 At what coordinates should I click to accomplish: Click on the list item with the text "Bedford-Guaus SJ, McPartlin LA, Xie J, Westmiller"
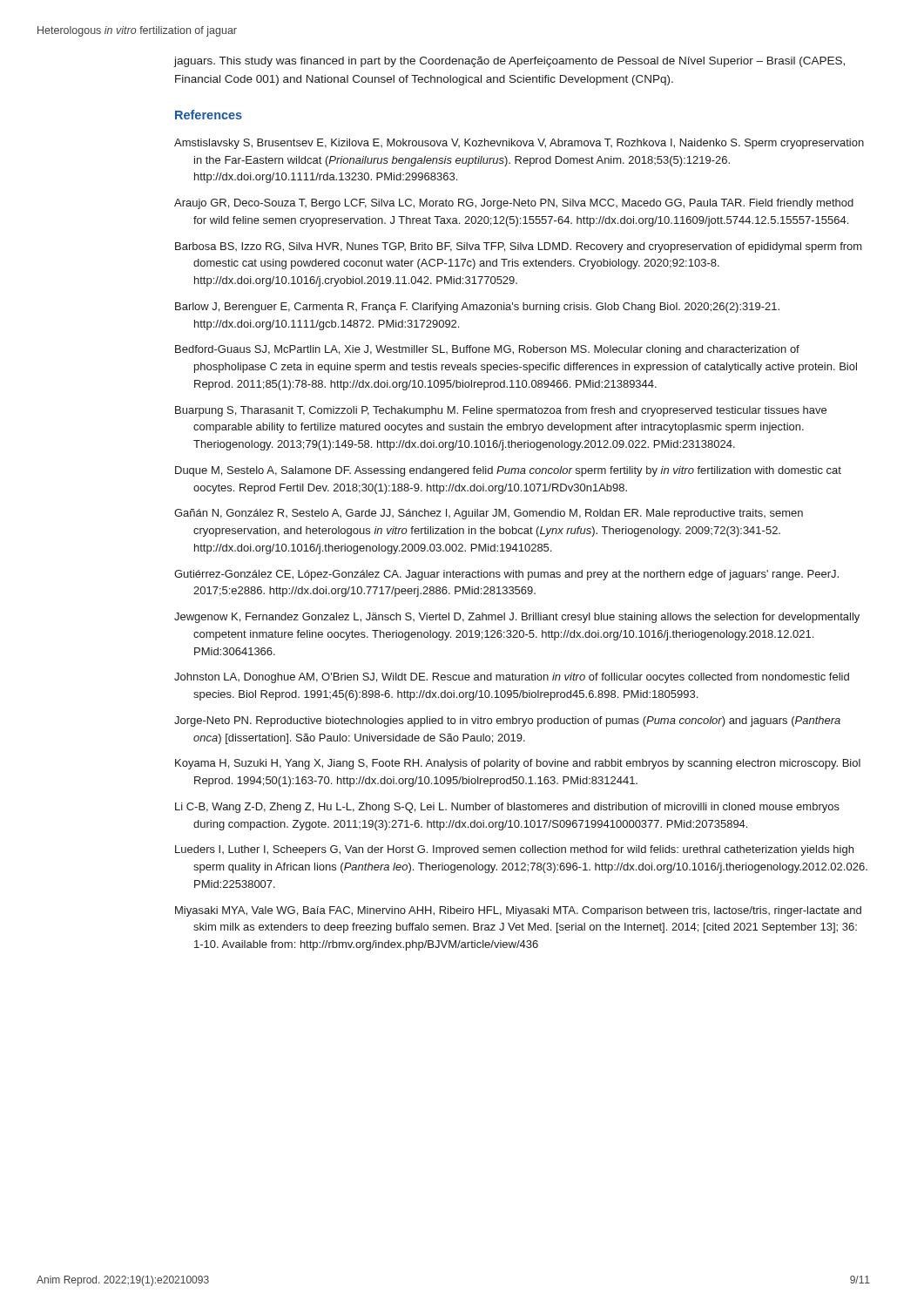point(516,366)
